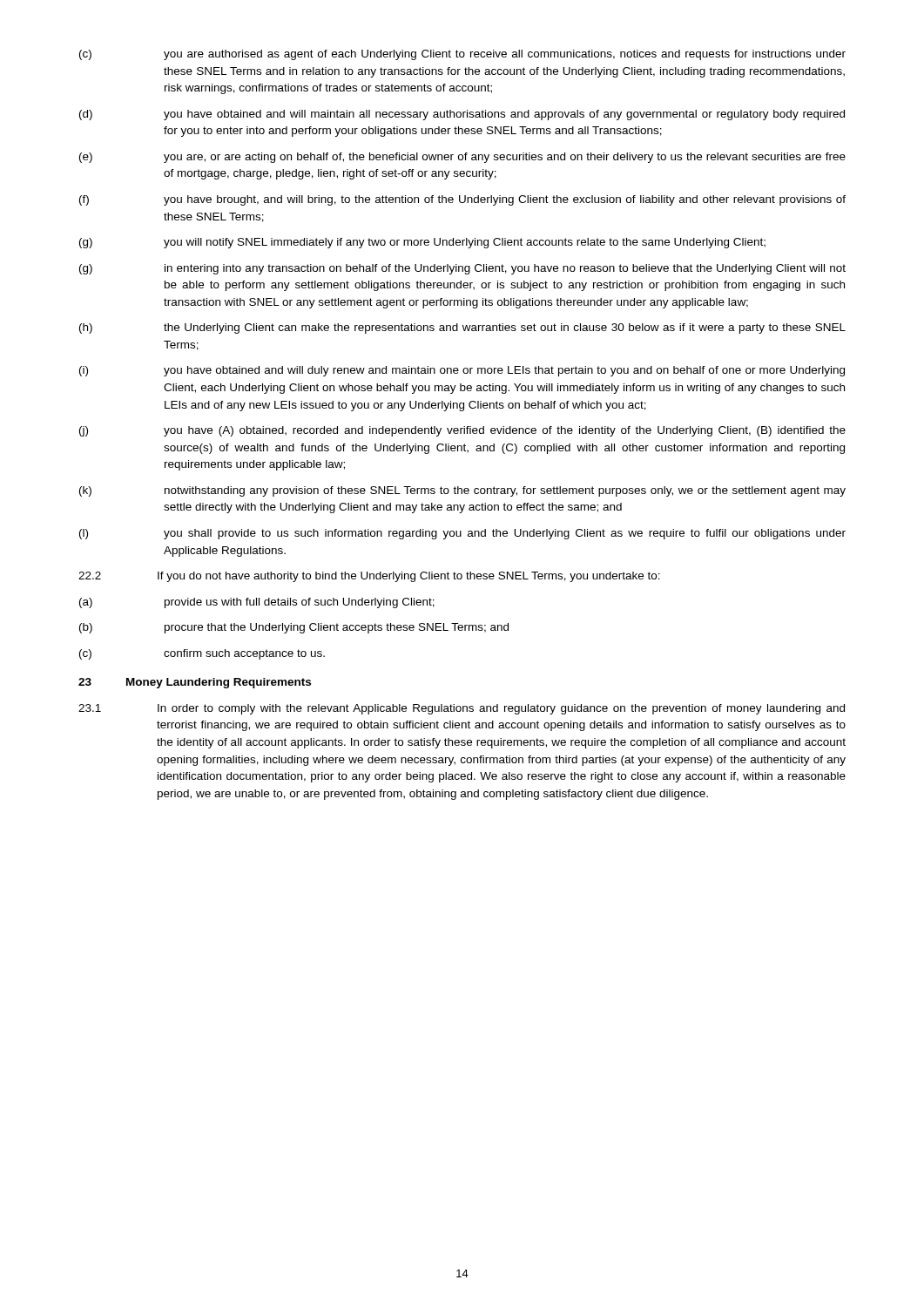Find the block on this page that starts "(e) you are, or are acting on behalf"

[x=462, y=165]
